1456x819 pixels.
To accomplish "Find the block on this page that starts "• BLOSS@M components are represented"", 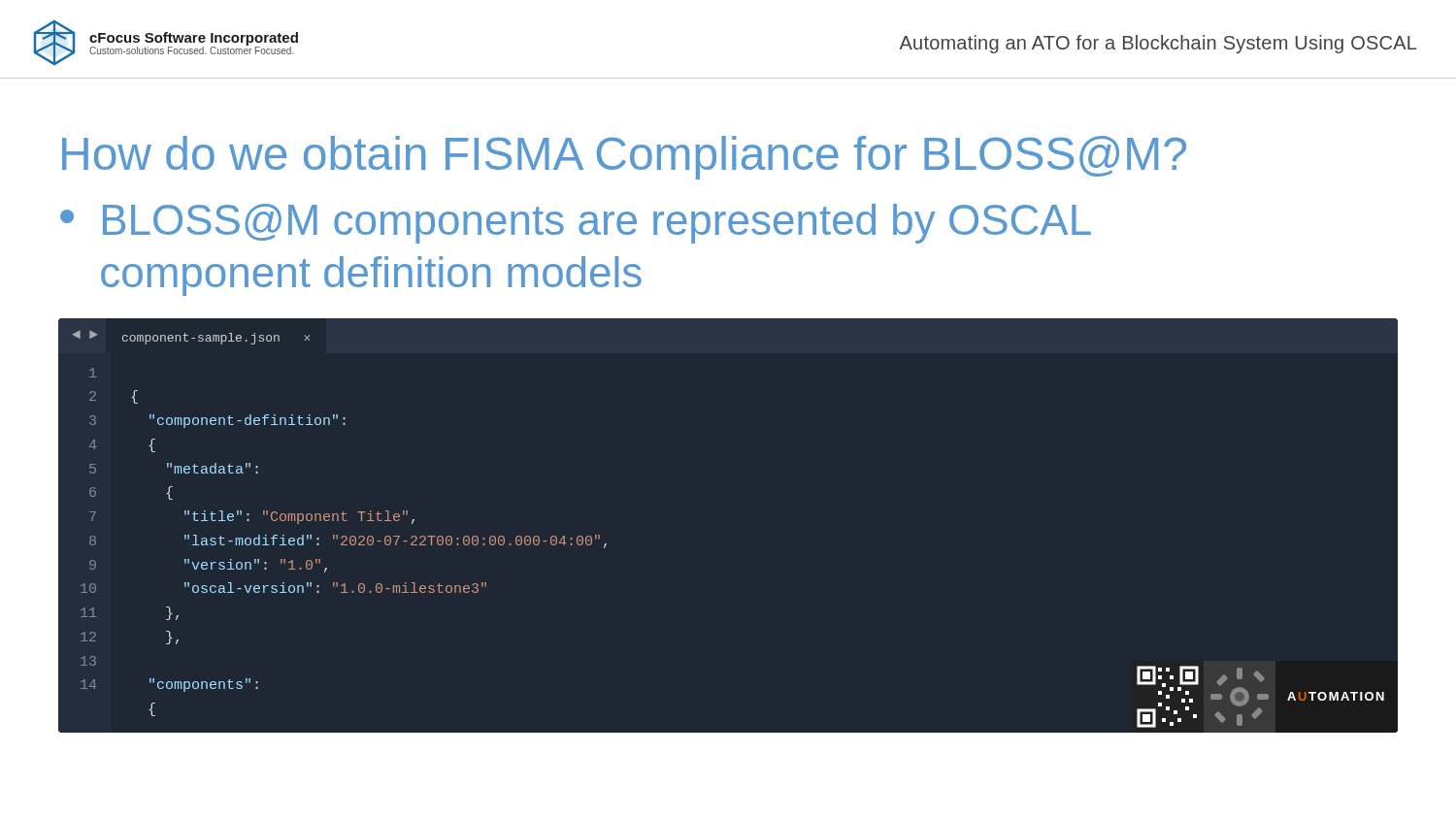I will click(x=575, y=246).
